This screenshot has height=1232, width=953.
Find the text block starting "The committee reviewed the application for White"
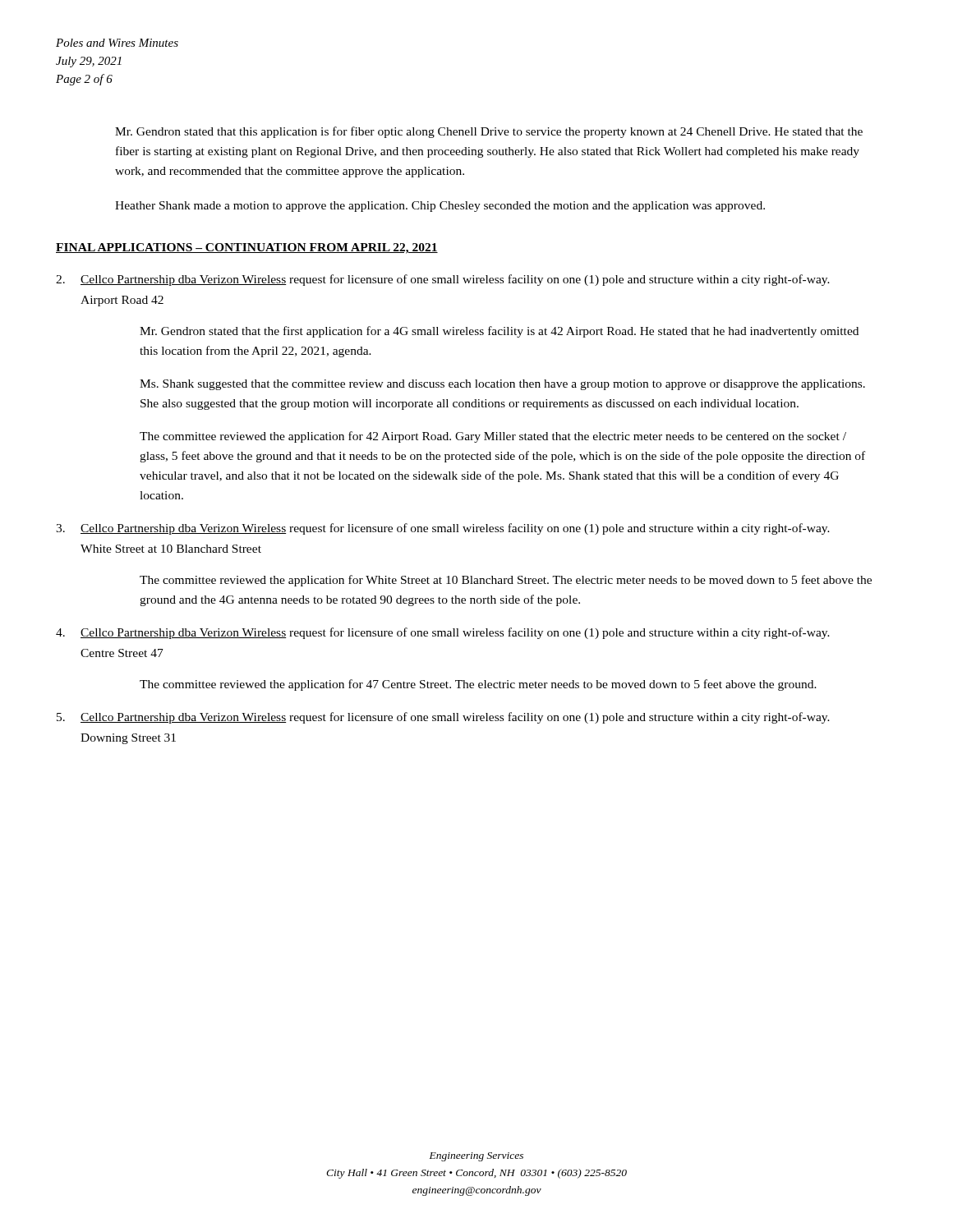(x=506, y=589)
